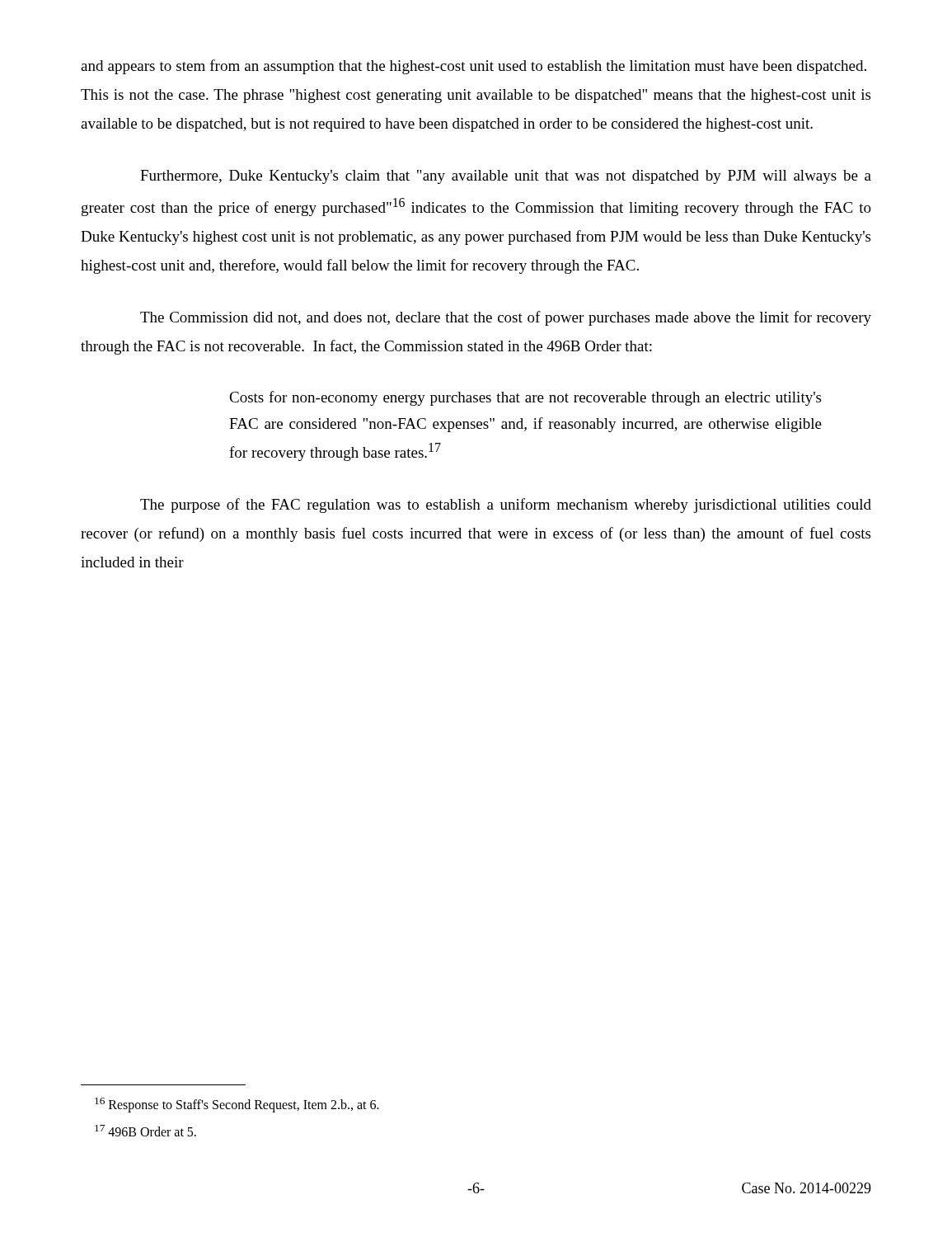The width and height of the screenshot is (952, 1237).
Task: Point to the block beginning "Costs for non-economy energy purchases that are"
Action: coord(525,425)
